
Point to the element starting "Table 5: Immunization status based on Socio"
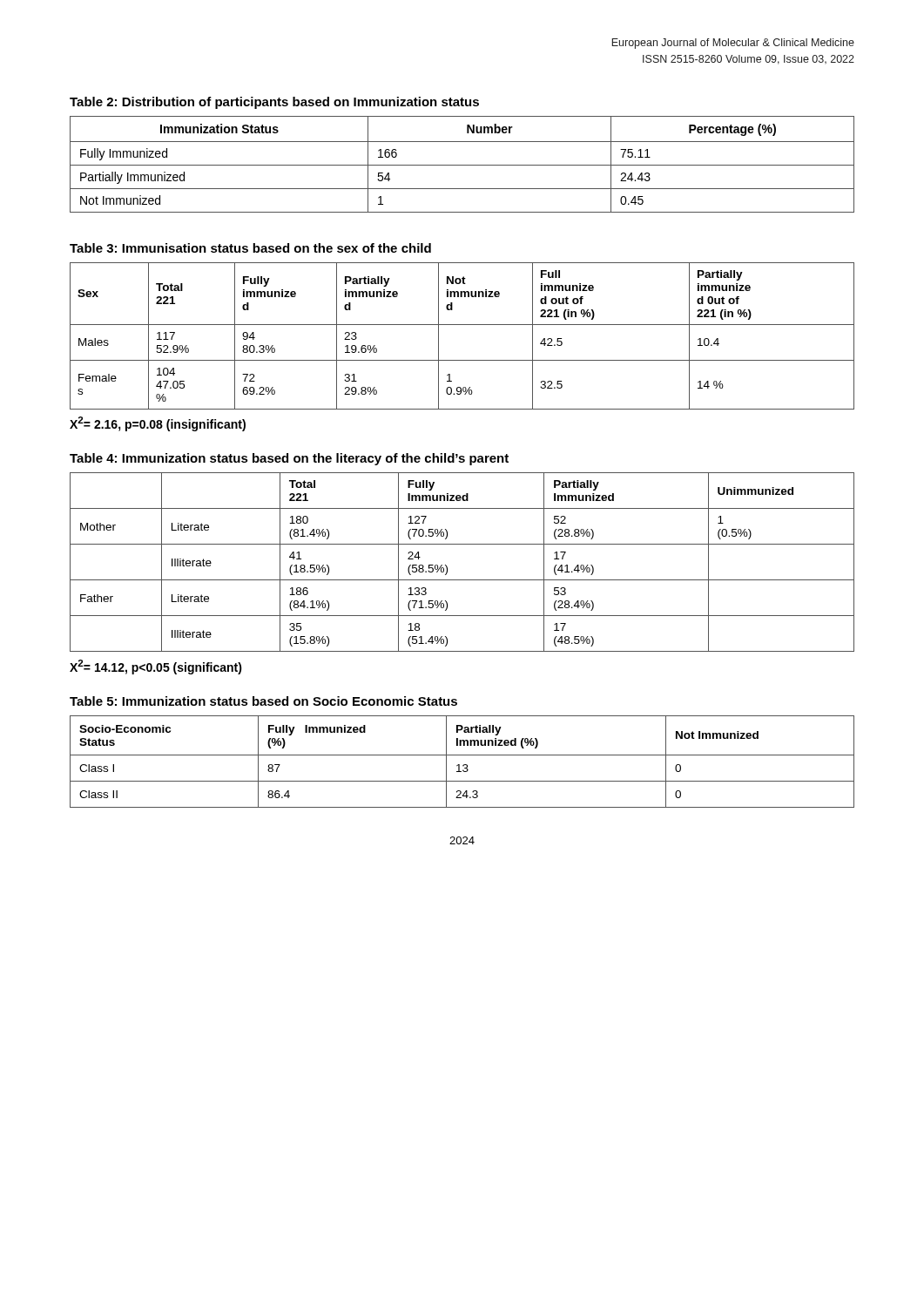tap(264, 701)
